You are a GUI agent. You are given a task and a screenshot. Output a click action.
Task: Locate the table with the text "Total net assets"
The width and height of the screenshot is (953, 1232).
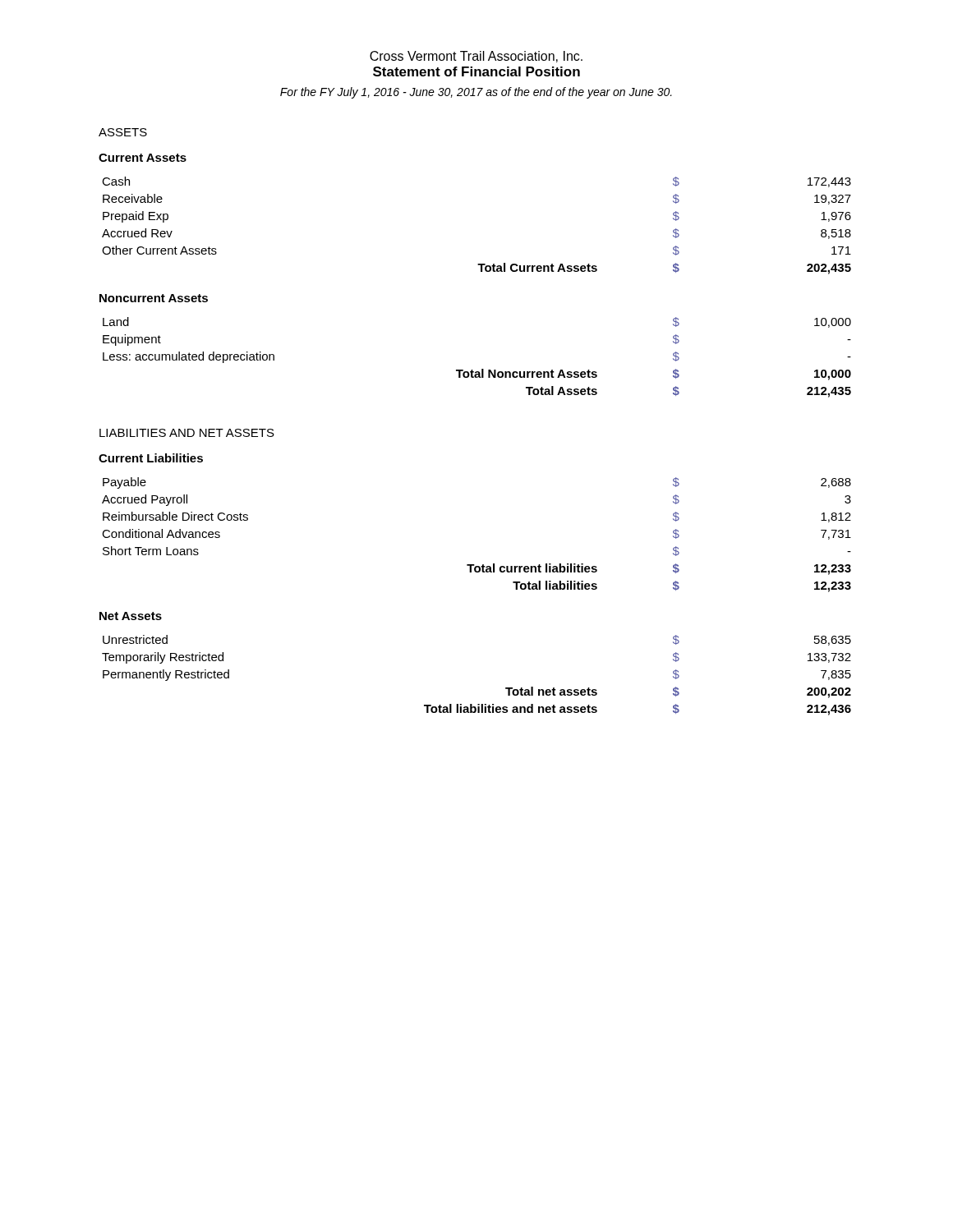click(x=476, y=674)
